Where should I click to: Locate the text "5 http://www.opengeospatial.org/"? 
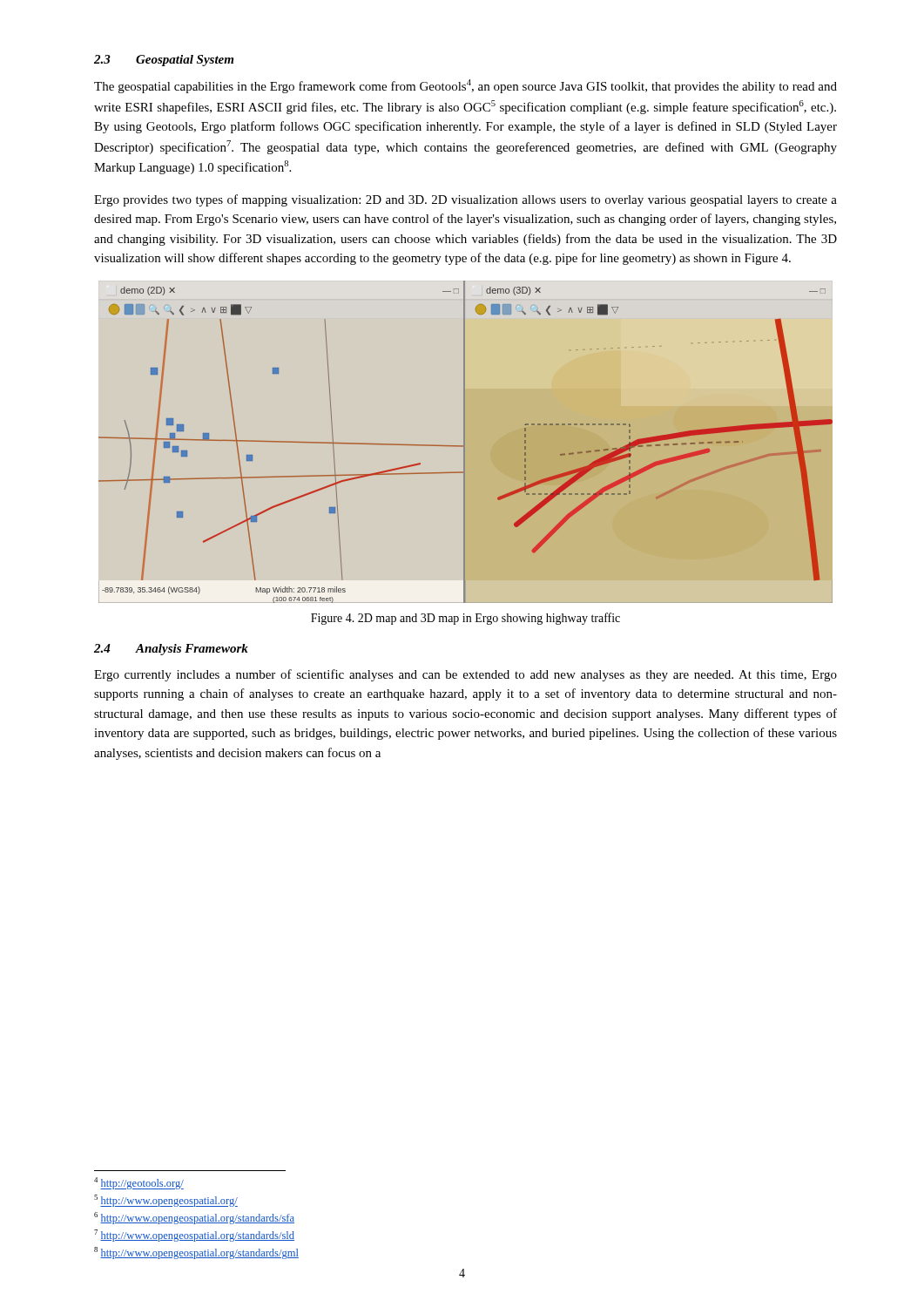pos(166,1200)
